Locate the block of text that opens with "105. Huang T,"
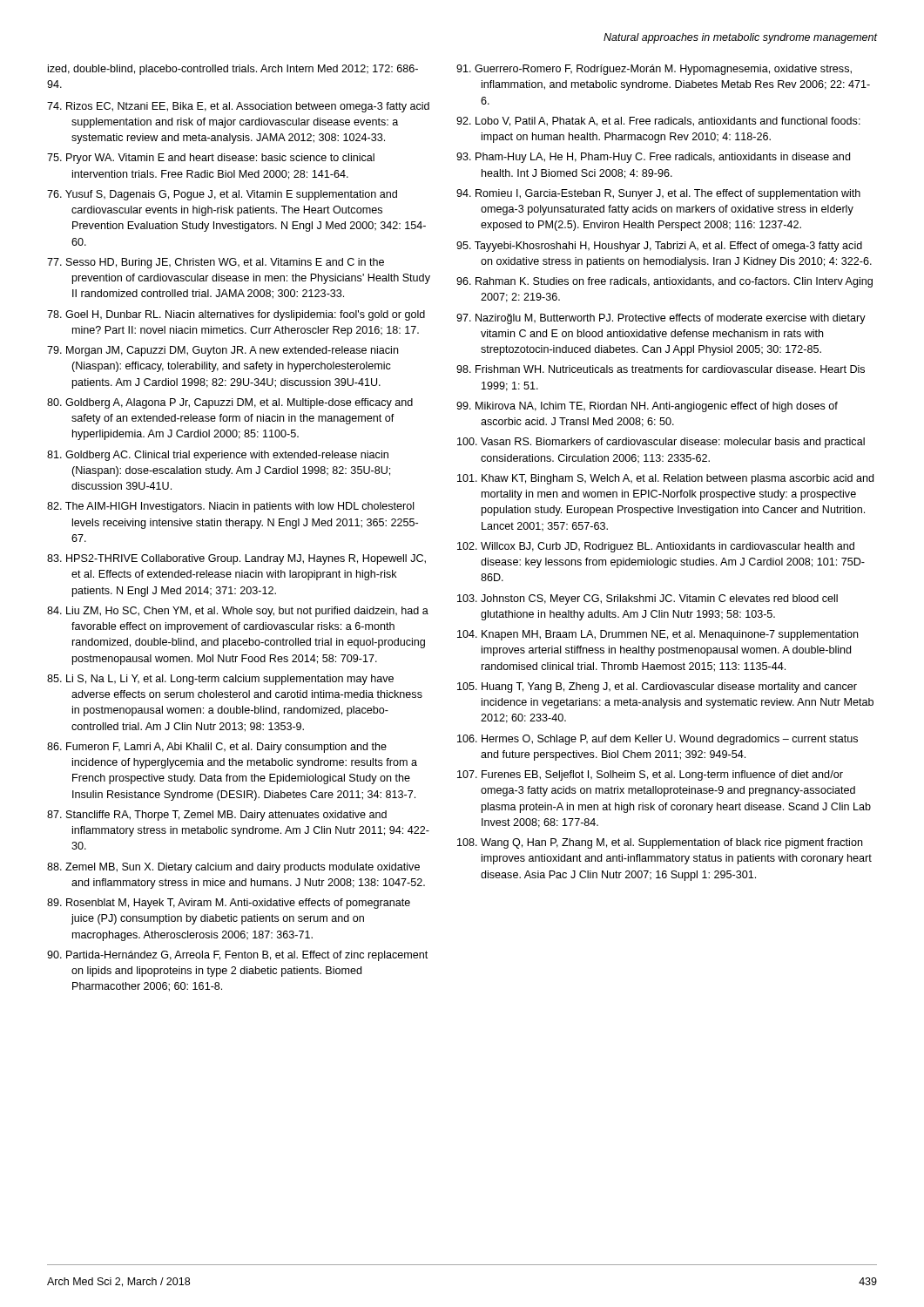The width and height of the screenshot is (924, 1307). tap(665, 702)
